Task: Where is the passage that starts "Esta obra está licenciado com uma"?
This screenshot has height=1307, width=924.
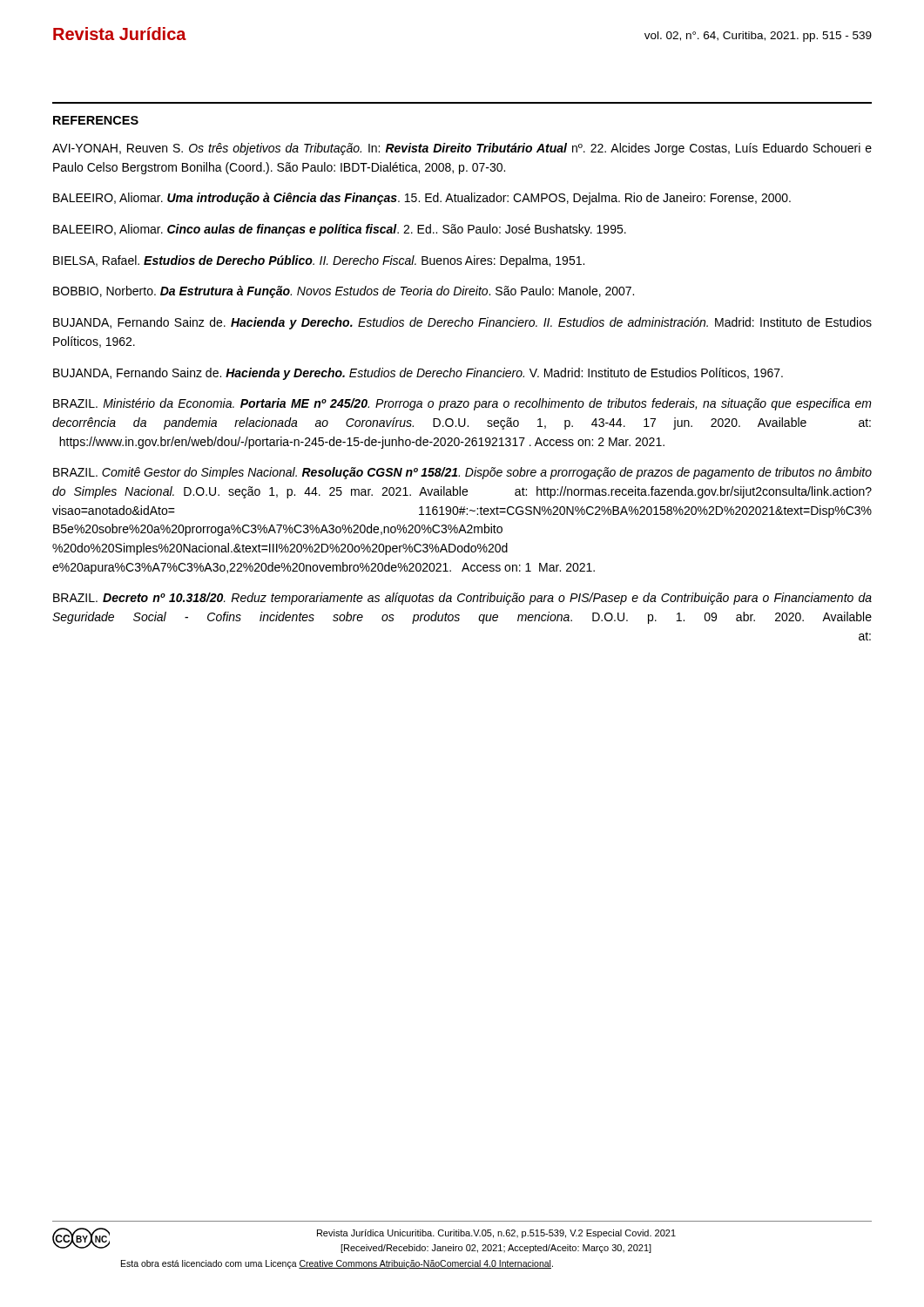Action: click(337, 1263)
